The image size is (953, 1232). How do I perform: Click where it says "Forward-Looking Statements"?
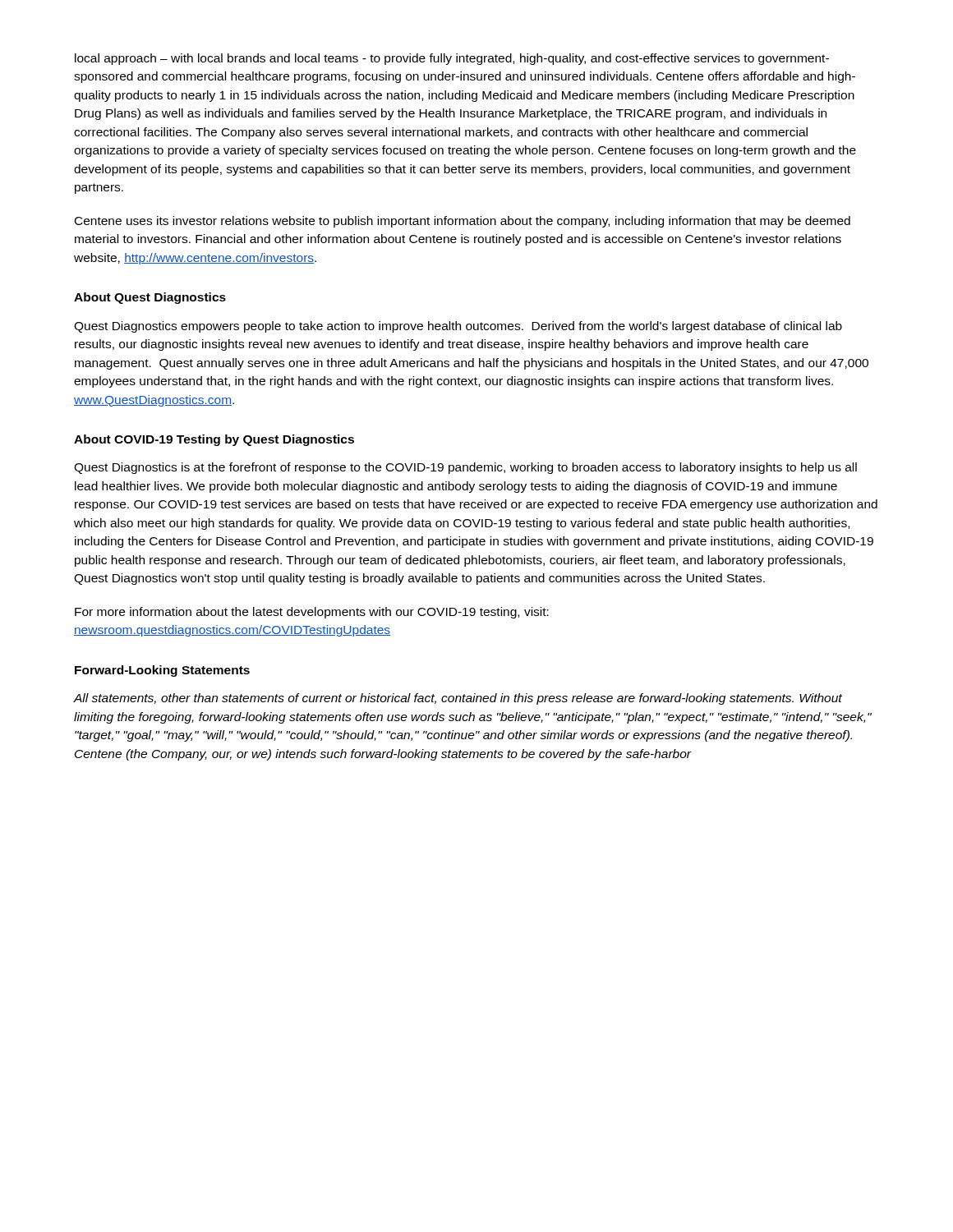[162, 670]
